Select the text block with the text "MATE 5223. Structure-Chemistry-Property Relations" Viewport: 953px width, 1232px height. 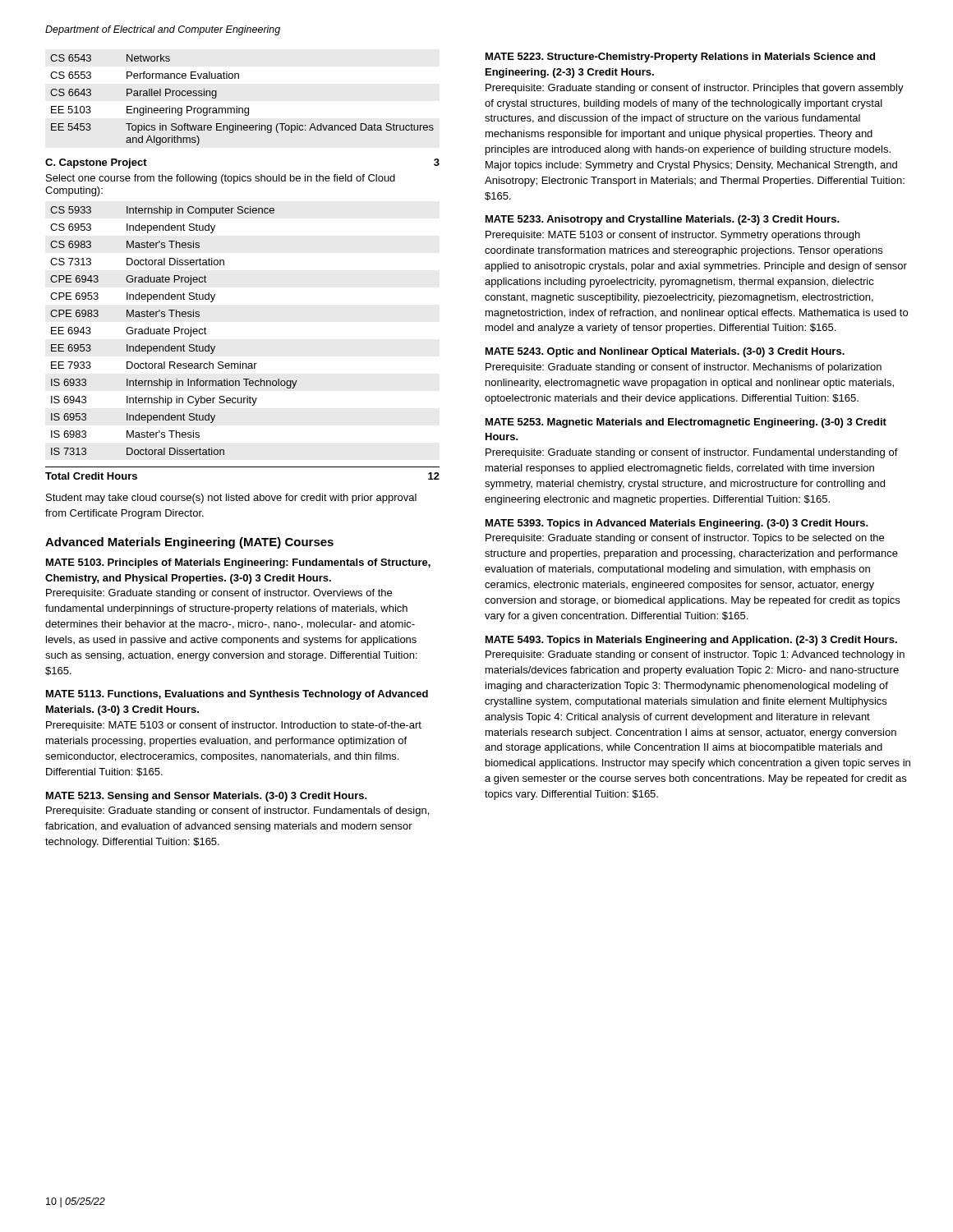[x=698, y=127]
